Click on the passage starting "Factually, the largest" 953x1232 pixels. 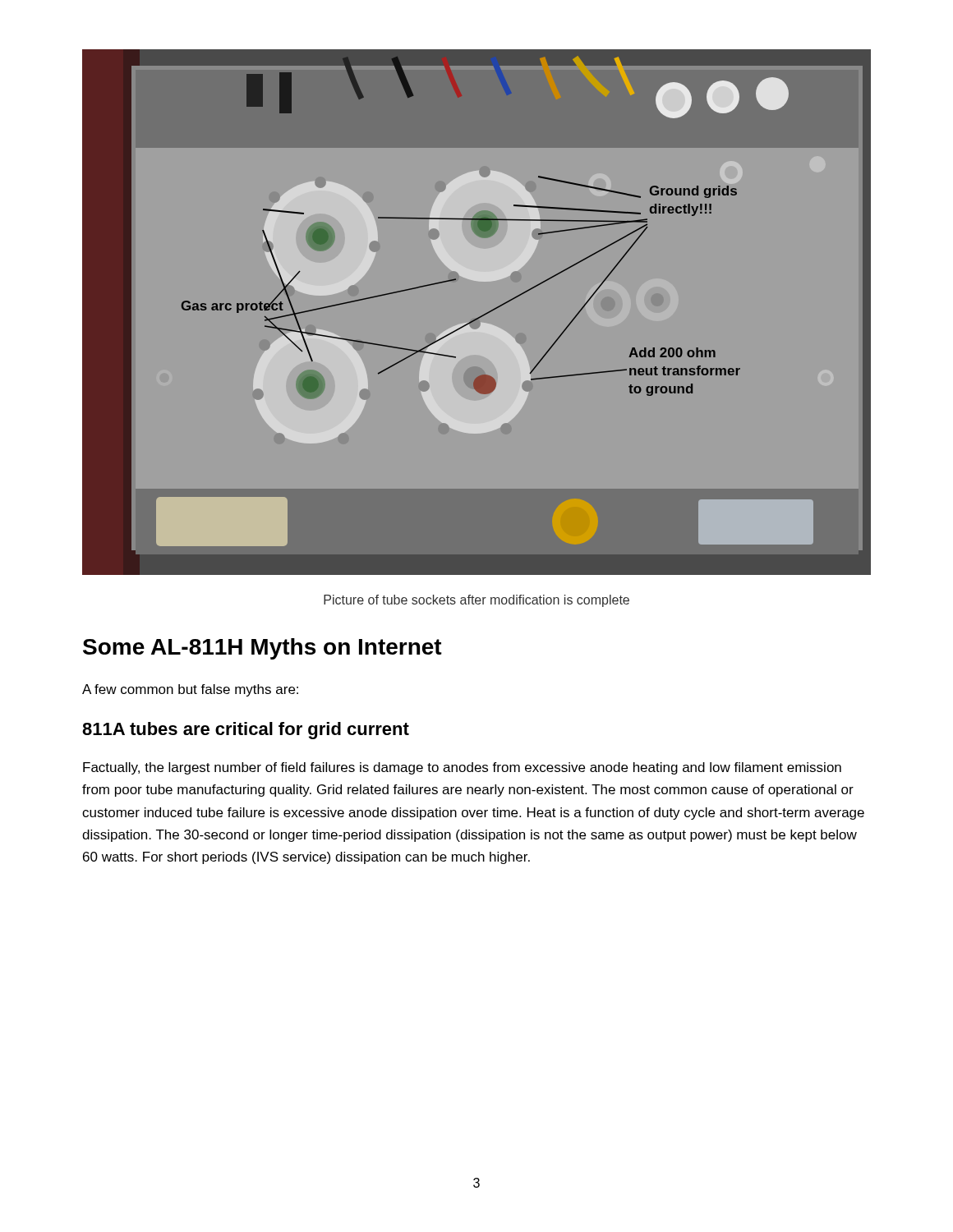tap(473, 812)
